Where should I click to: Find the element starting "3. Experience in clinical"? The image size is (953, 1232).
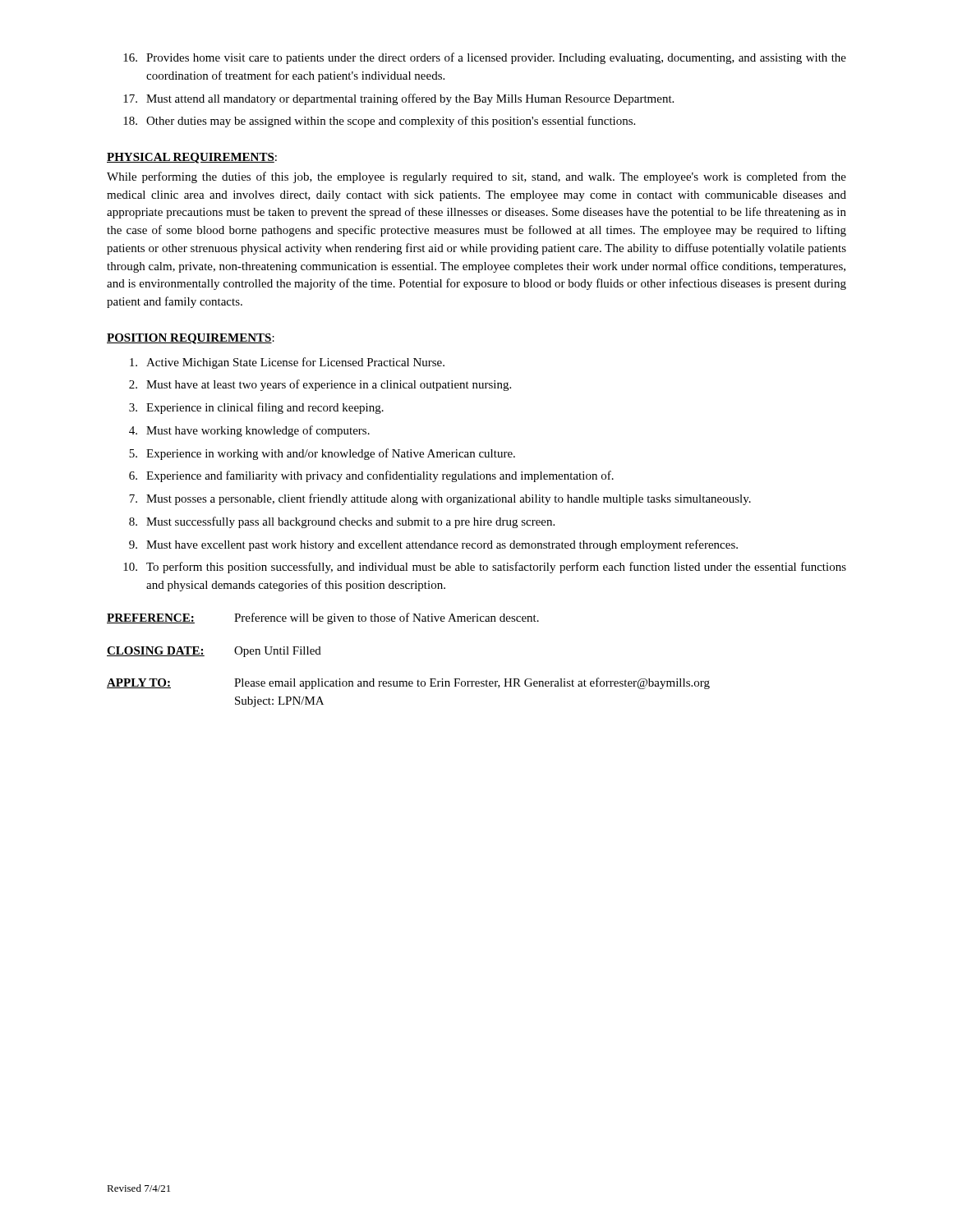coord(256,408)
